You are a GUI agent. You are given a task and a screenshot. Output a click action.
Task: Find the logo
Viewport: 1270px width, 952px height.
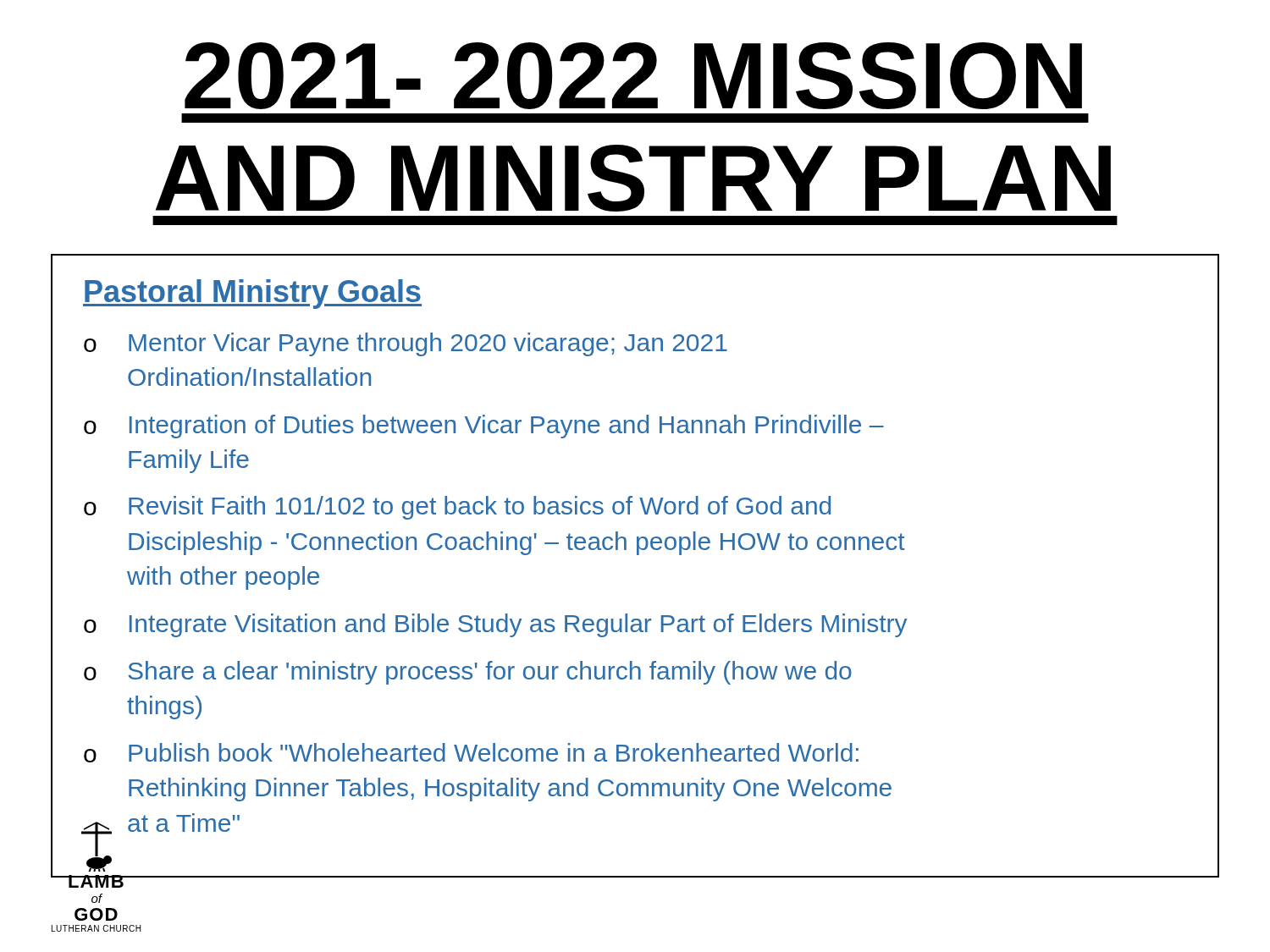pos(96,877)
